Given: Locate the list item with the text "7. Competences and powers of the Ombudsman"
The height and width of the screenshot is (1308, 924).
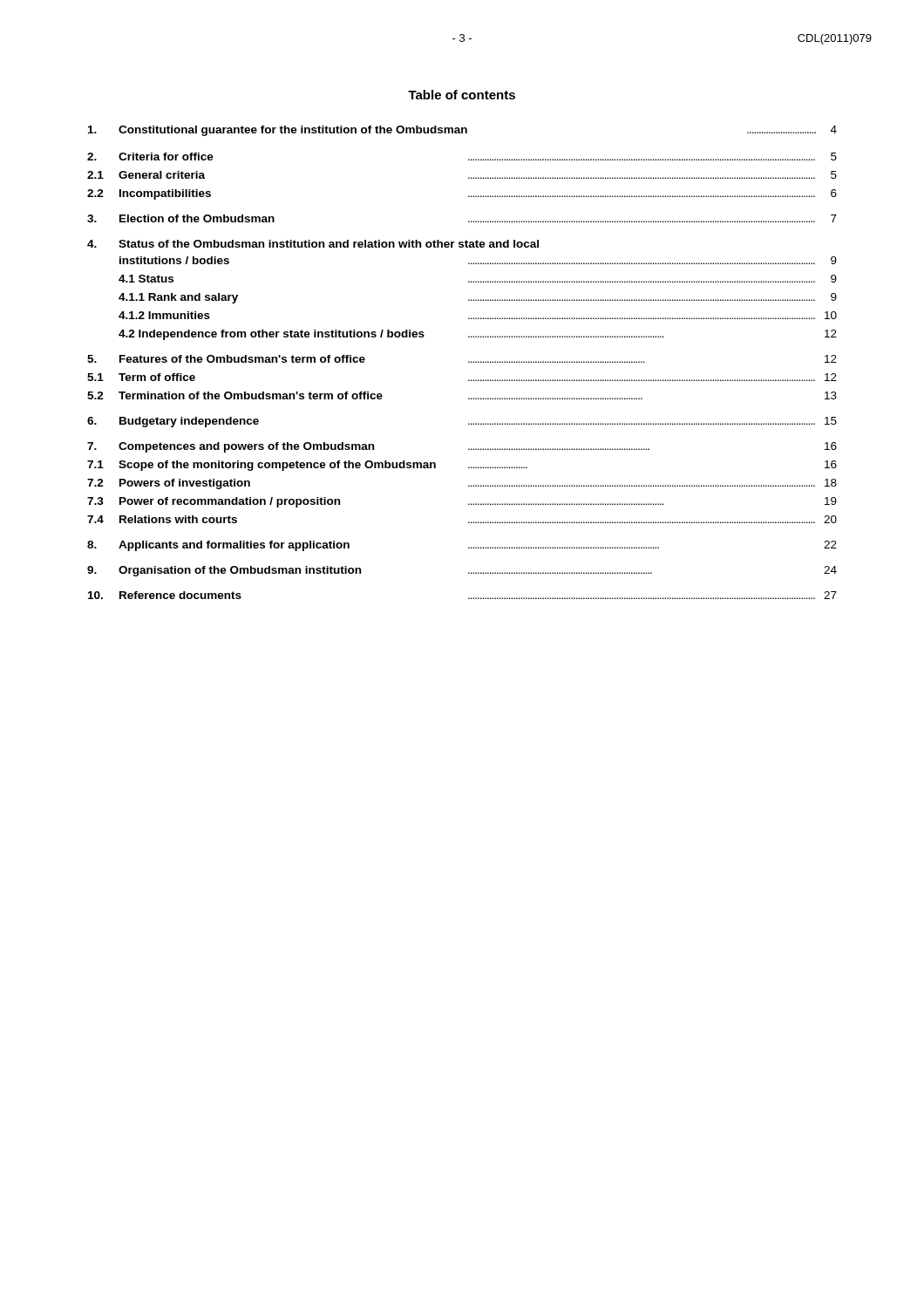Looking at the screenshot, I should [462, 447].
